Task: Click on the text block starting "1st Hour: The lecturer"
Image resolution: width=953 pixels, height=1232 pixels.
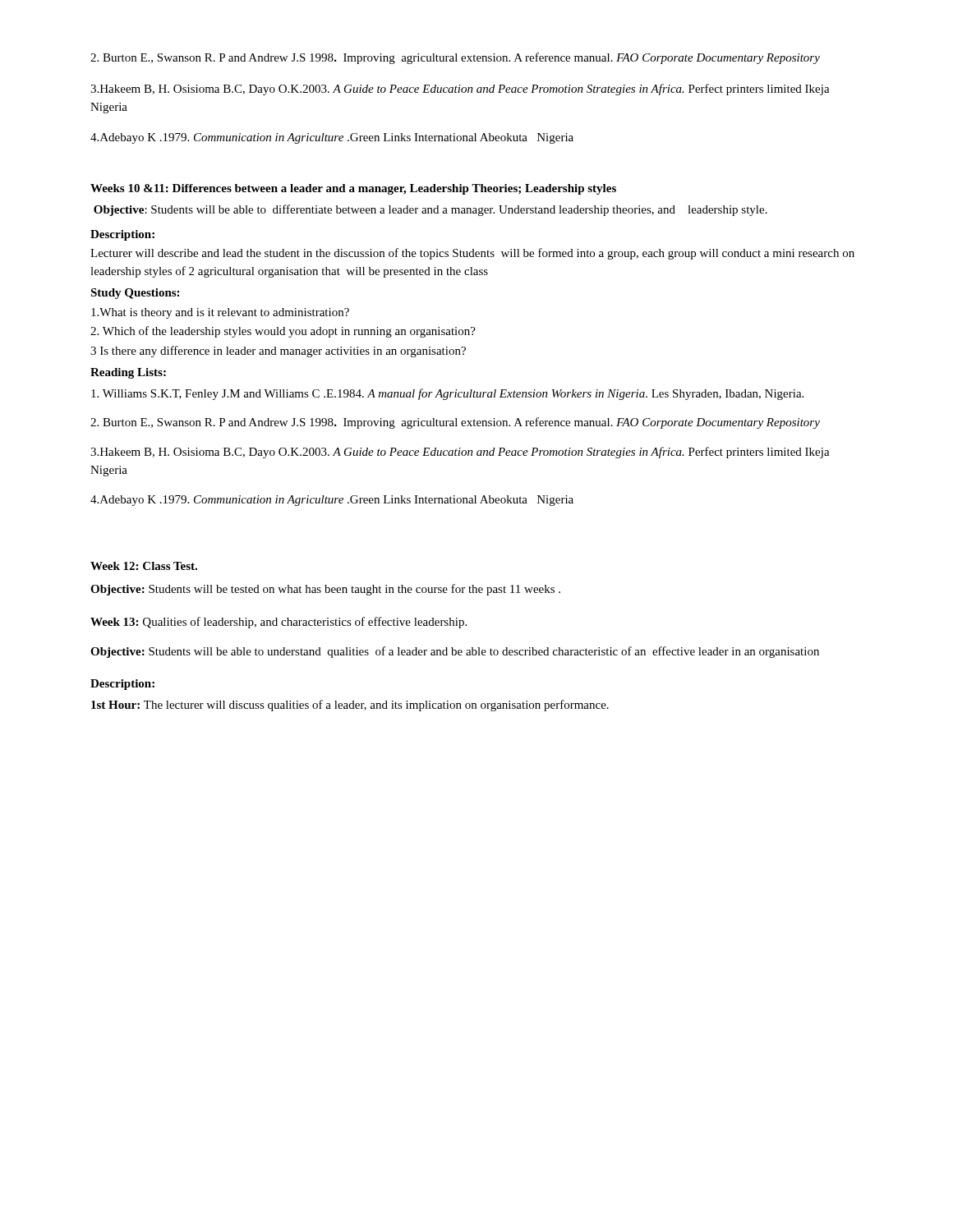Action: 350,705
